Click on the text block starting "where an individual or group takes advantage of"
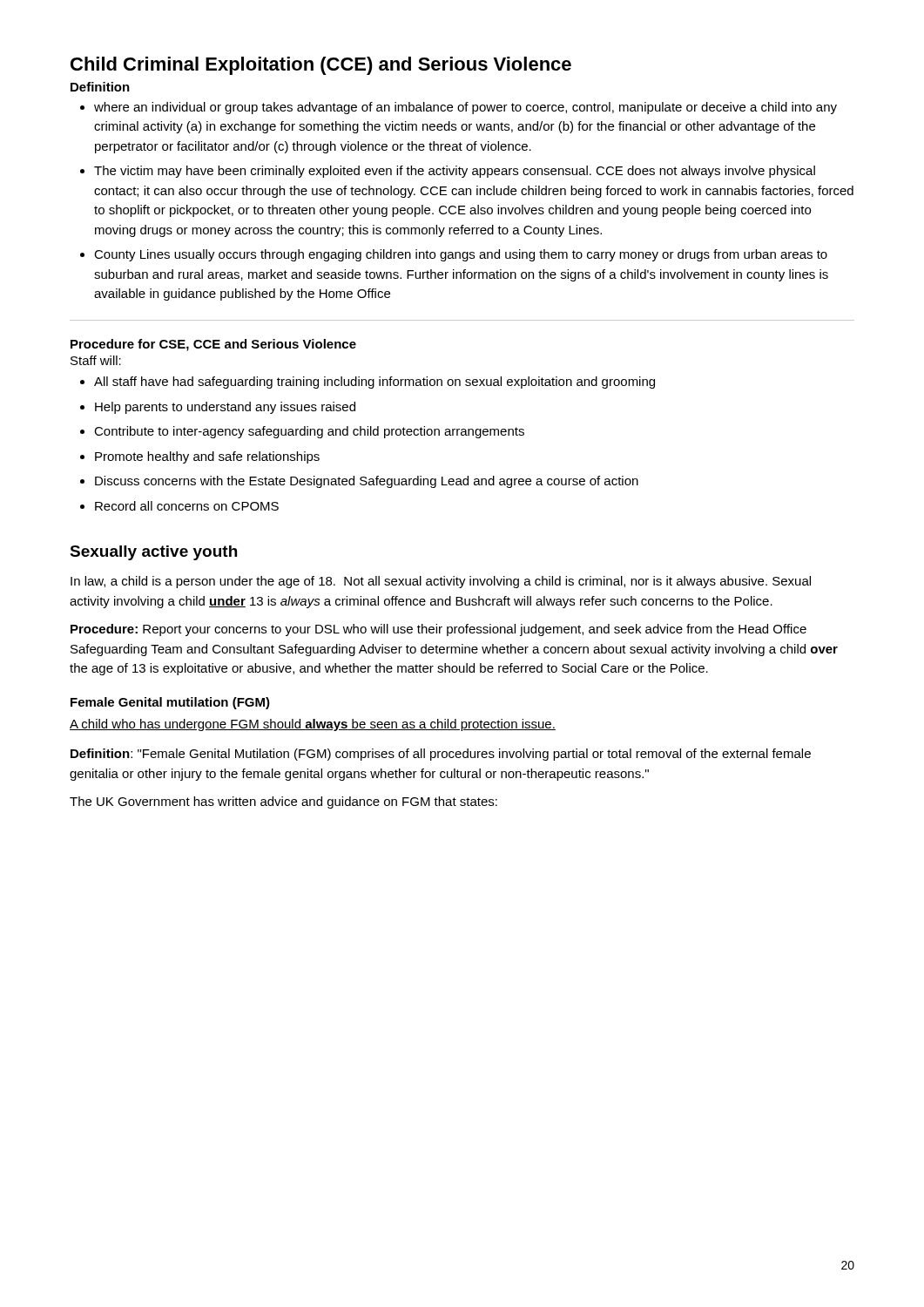 pos(462,127)
